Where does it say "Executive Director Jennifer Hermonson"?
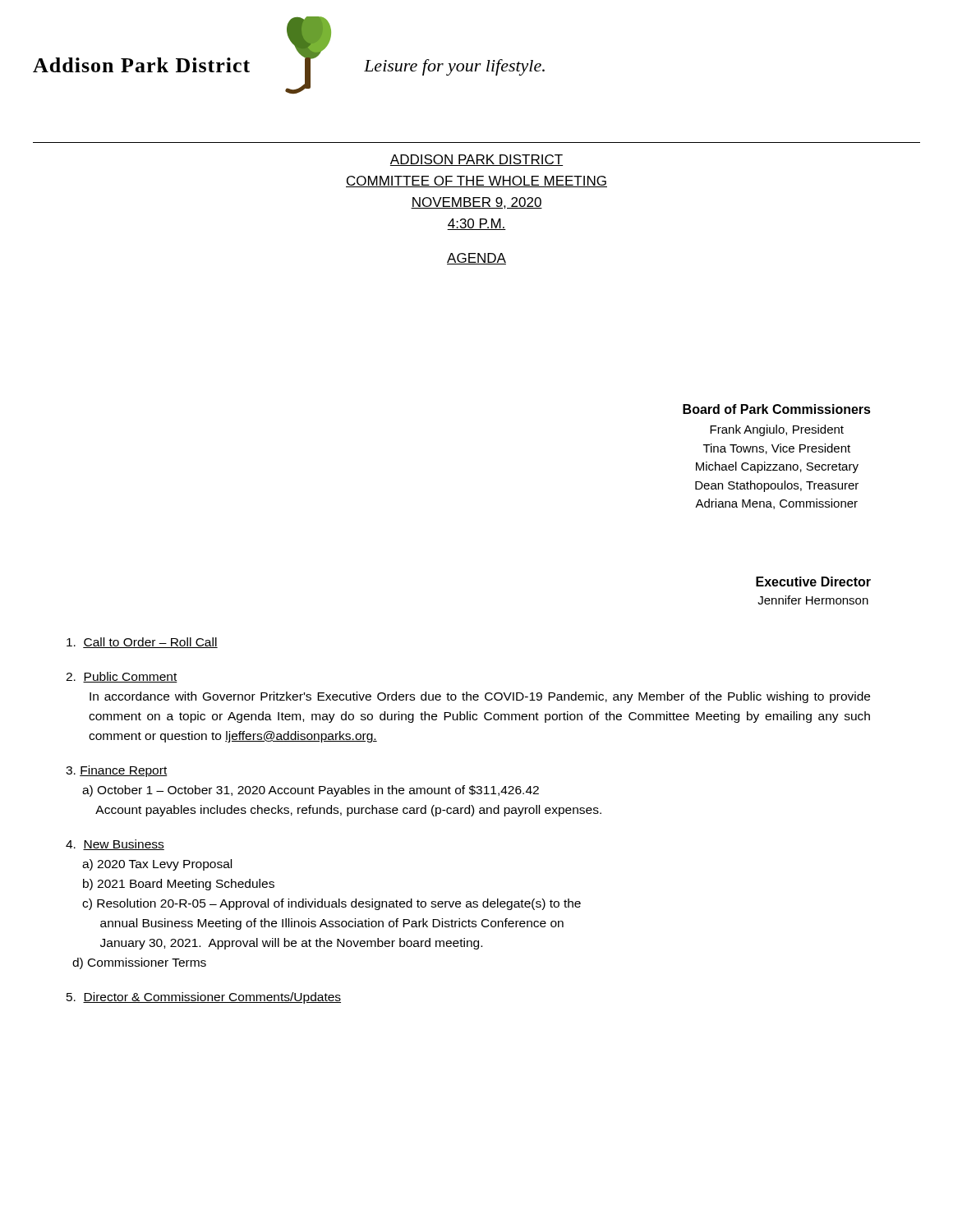953x1232 pixels. (x=813, y=591)
